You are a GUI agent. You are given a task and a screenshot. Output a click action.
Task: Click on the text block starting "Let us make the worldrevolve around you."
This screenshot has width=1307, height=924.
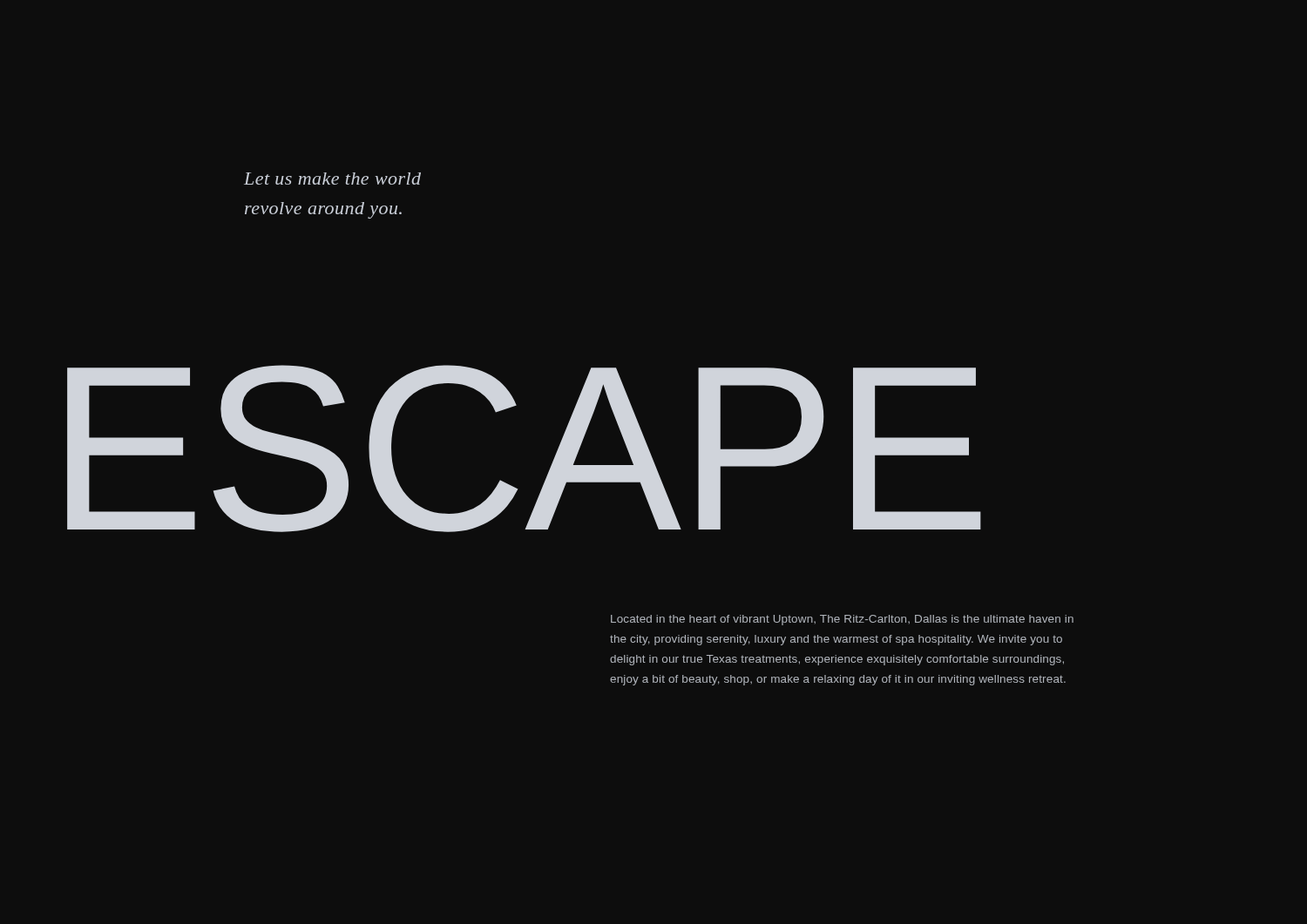pos(333,193)
